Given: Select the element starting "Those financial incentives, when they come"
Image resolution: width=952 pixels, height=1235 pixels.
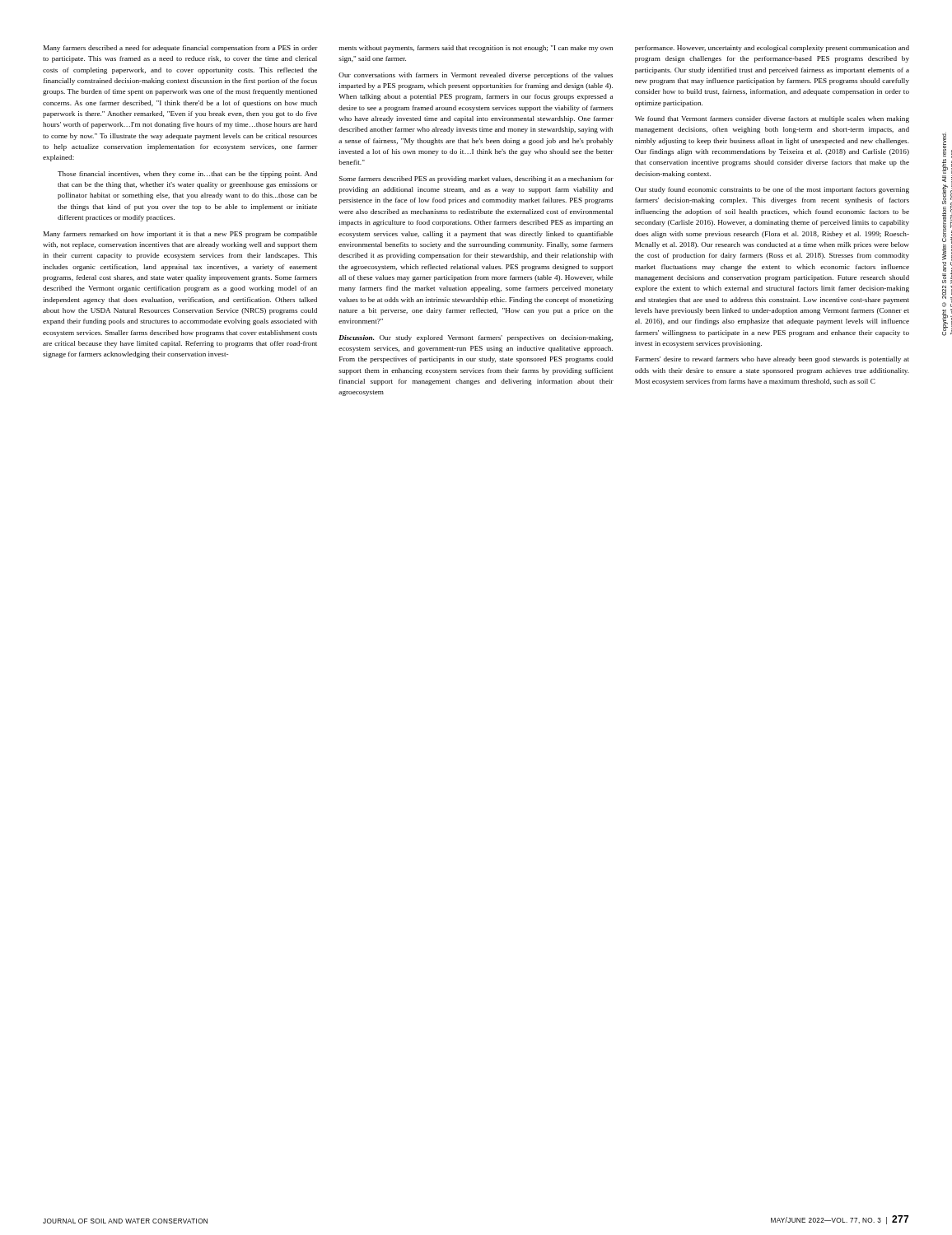Looking at the screenshot, I should coord(187,196).
